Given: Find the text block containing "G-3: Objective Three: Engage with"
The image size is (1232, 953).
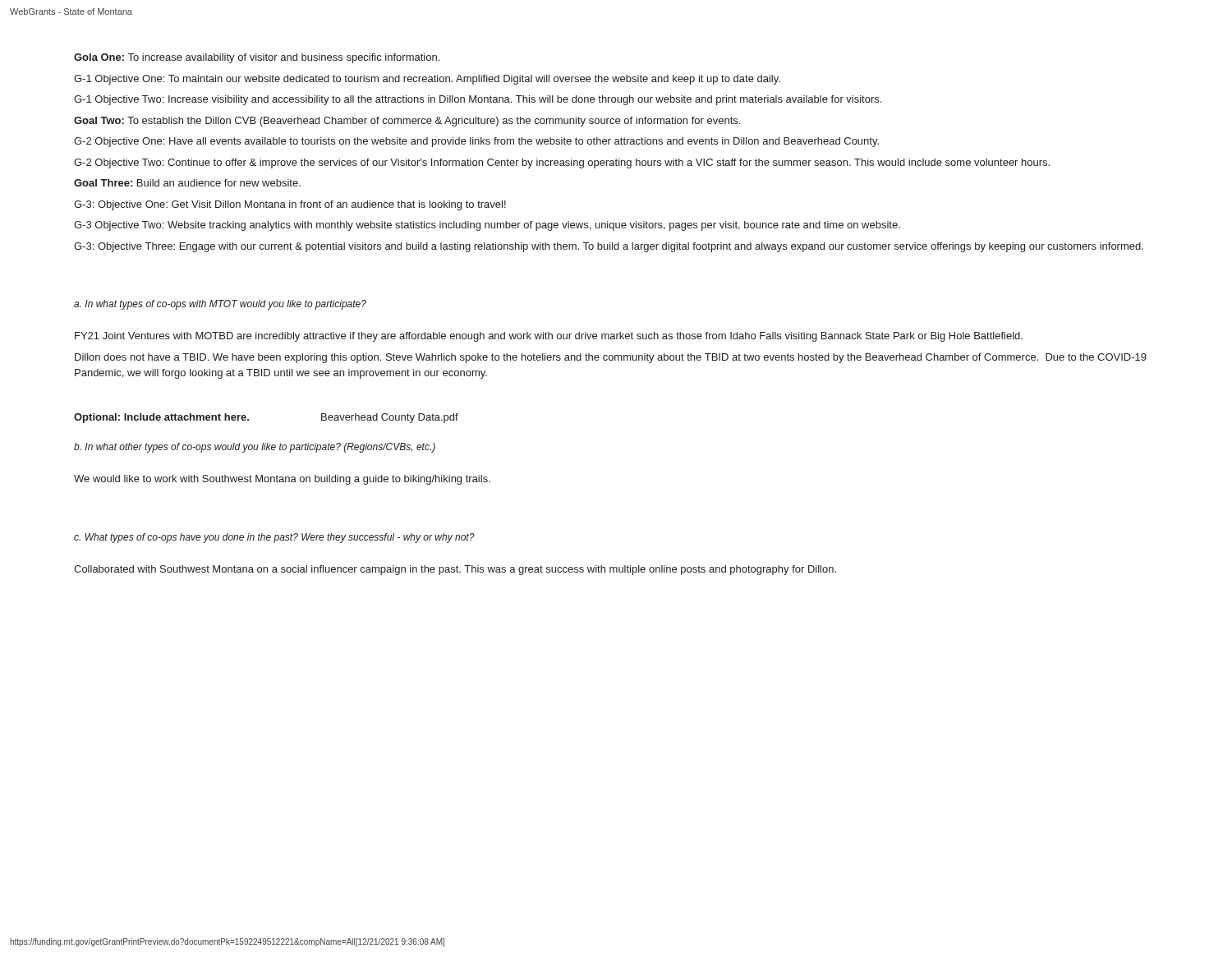Looking at the screenshot, I should coord(609,246).
